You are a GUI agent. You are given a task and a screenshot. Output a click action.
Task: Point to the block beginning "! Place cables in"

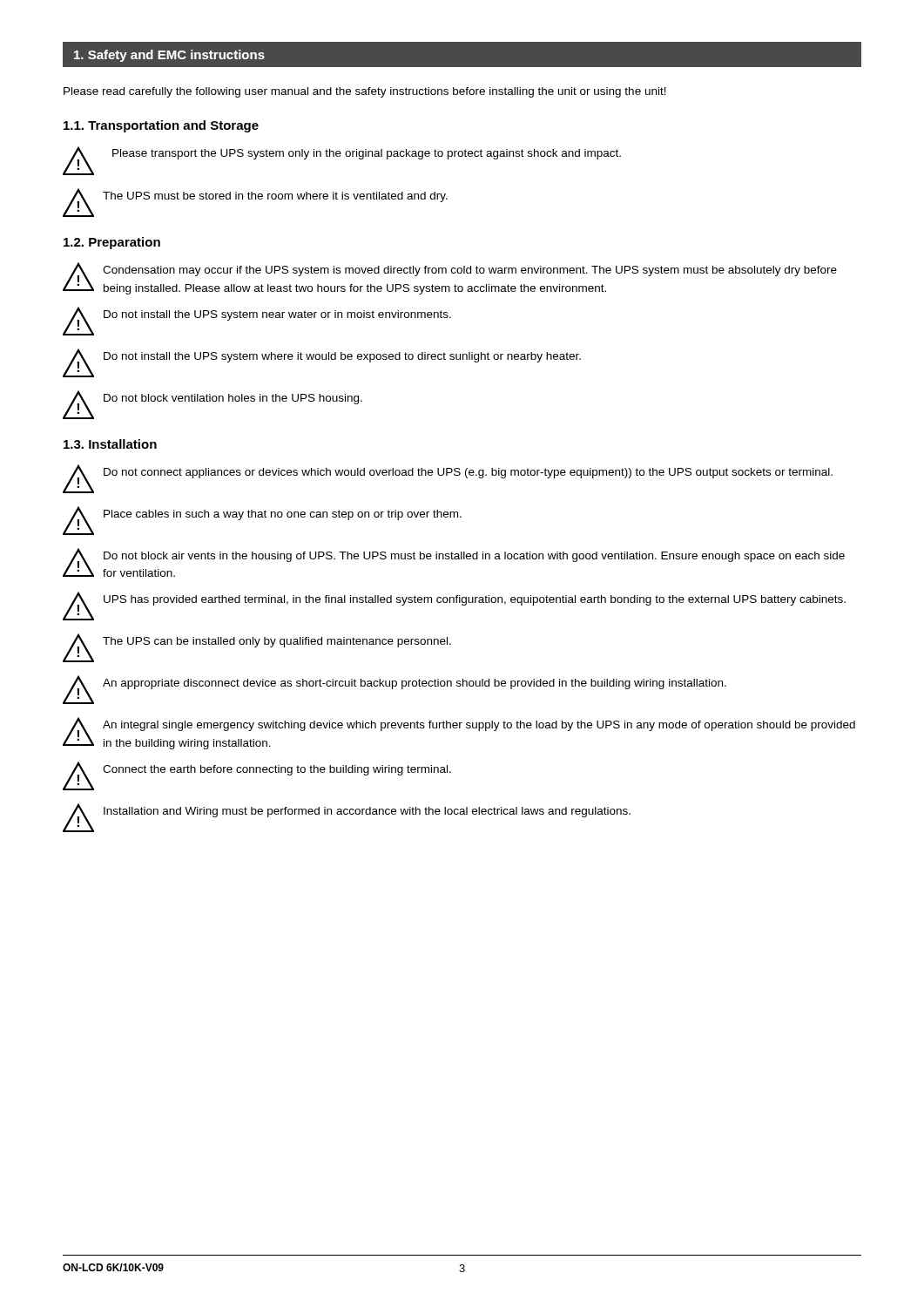(462, 522)
